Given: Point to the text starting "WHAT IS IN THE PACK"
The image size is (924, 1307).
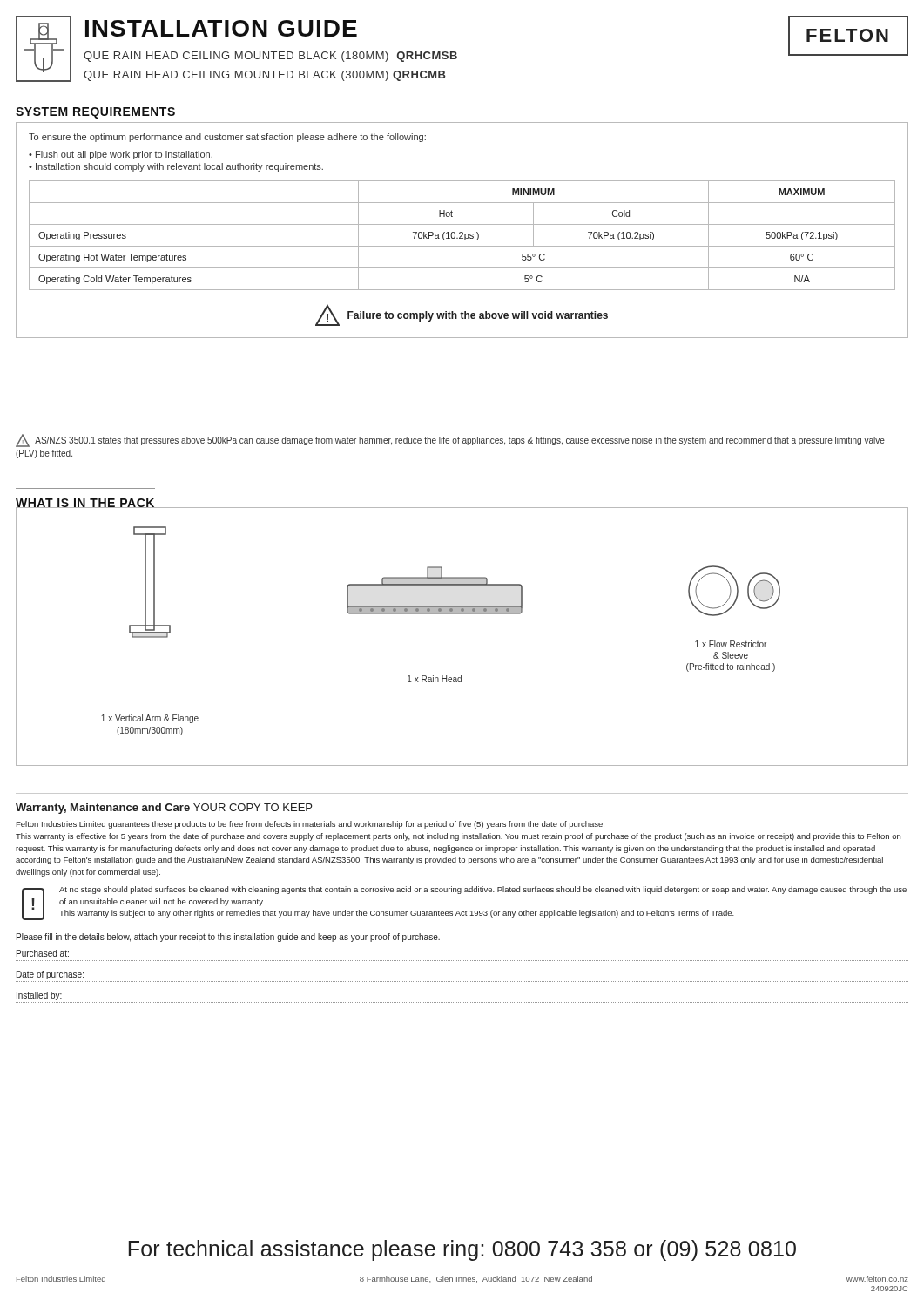Looking at the screenshot, I should tap(85, 499).
